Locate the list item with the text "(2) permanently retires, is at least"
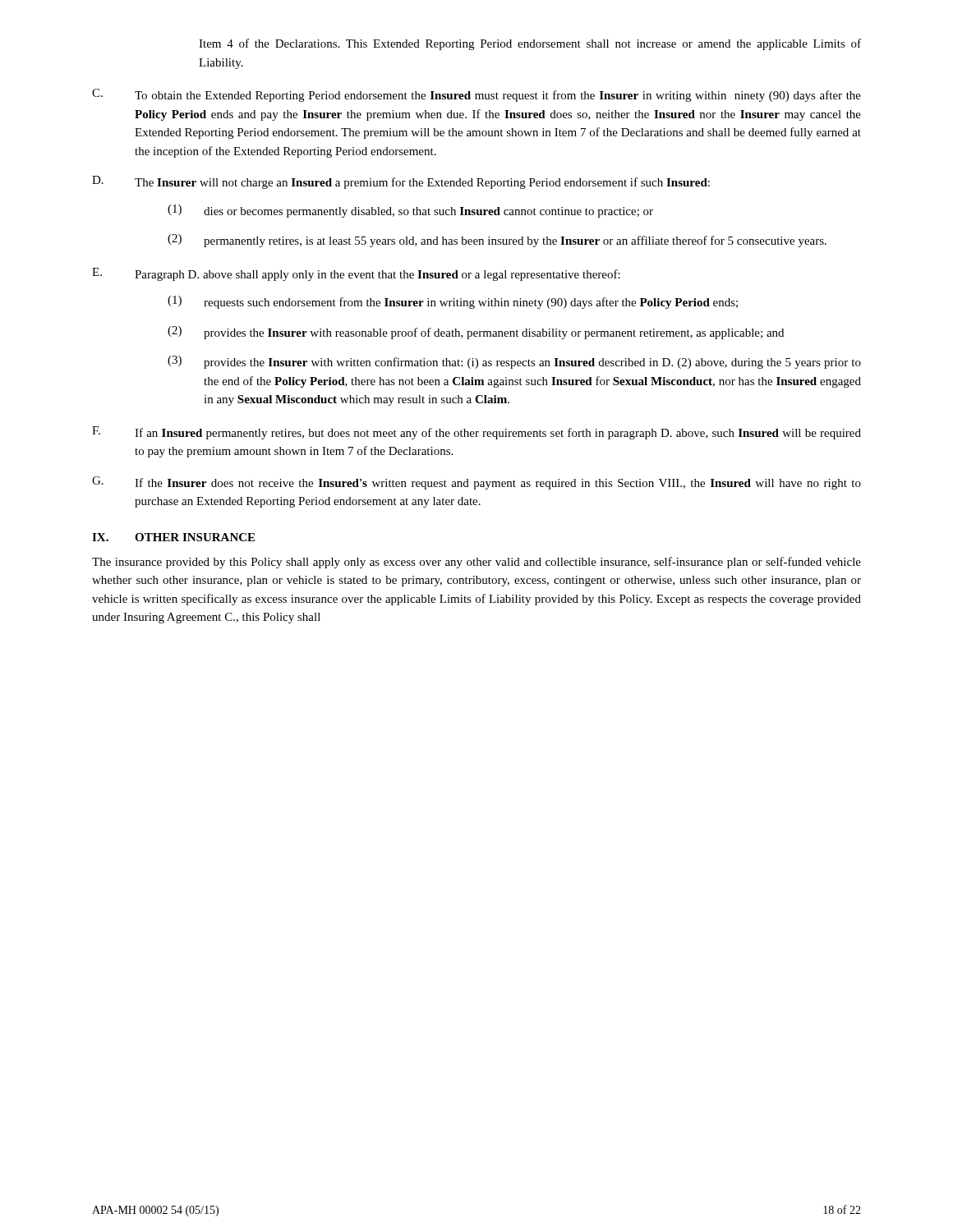This screenshot has height=1232, width=953. (514, 241)
